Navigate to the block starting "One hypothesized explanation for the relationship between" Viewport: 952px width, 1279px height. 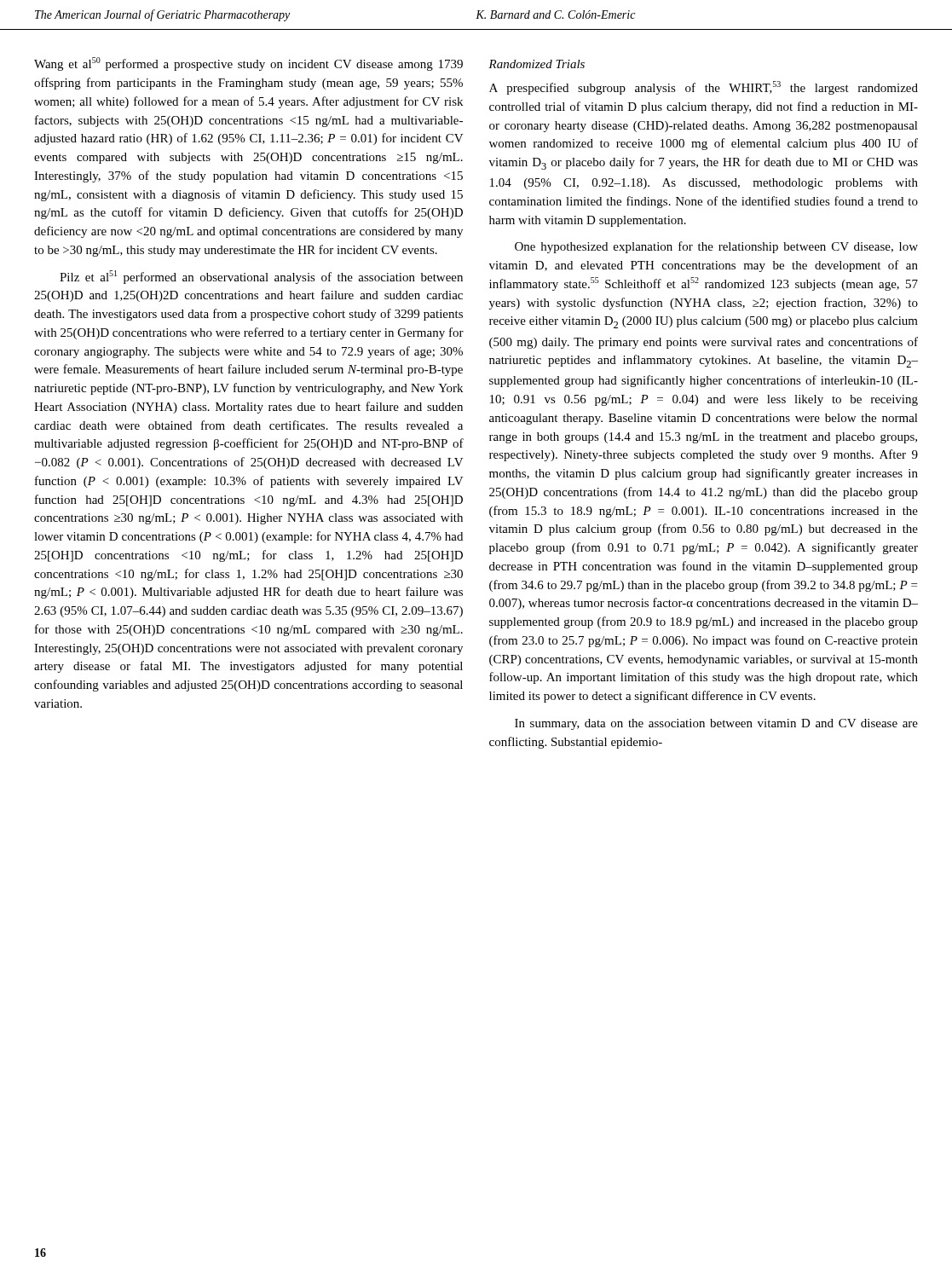click(x=703, y=472)
